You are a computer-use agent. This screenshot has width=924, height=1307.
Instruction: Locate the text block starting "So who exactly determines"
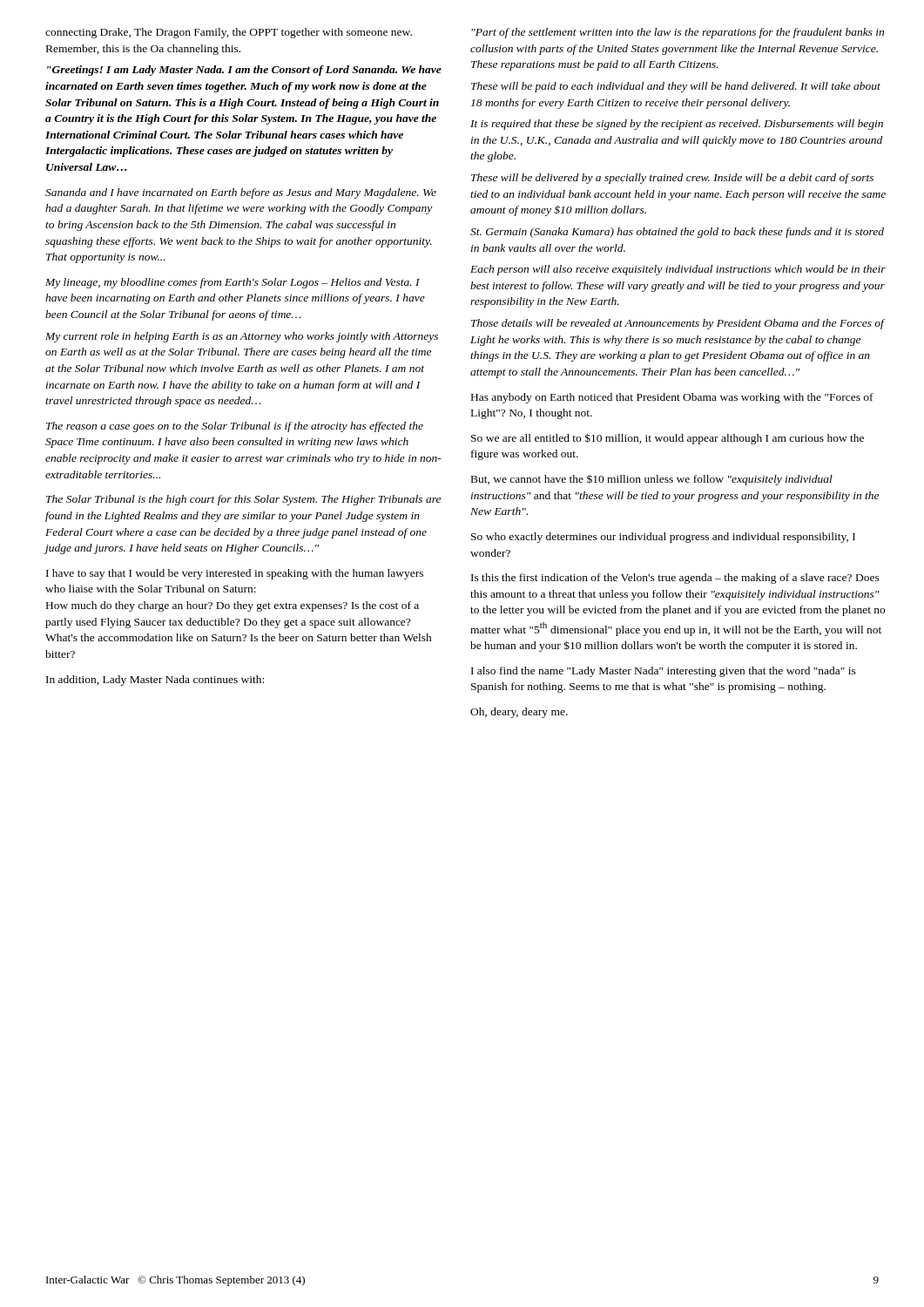[x=679, y=545]
